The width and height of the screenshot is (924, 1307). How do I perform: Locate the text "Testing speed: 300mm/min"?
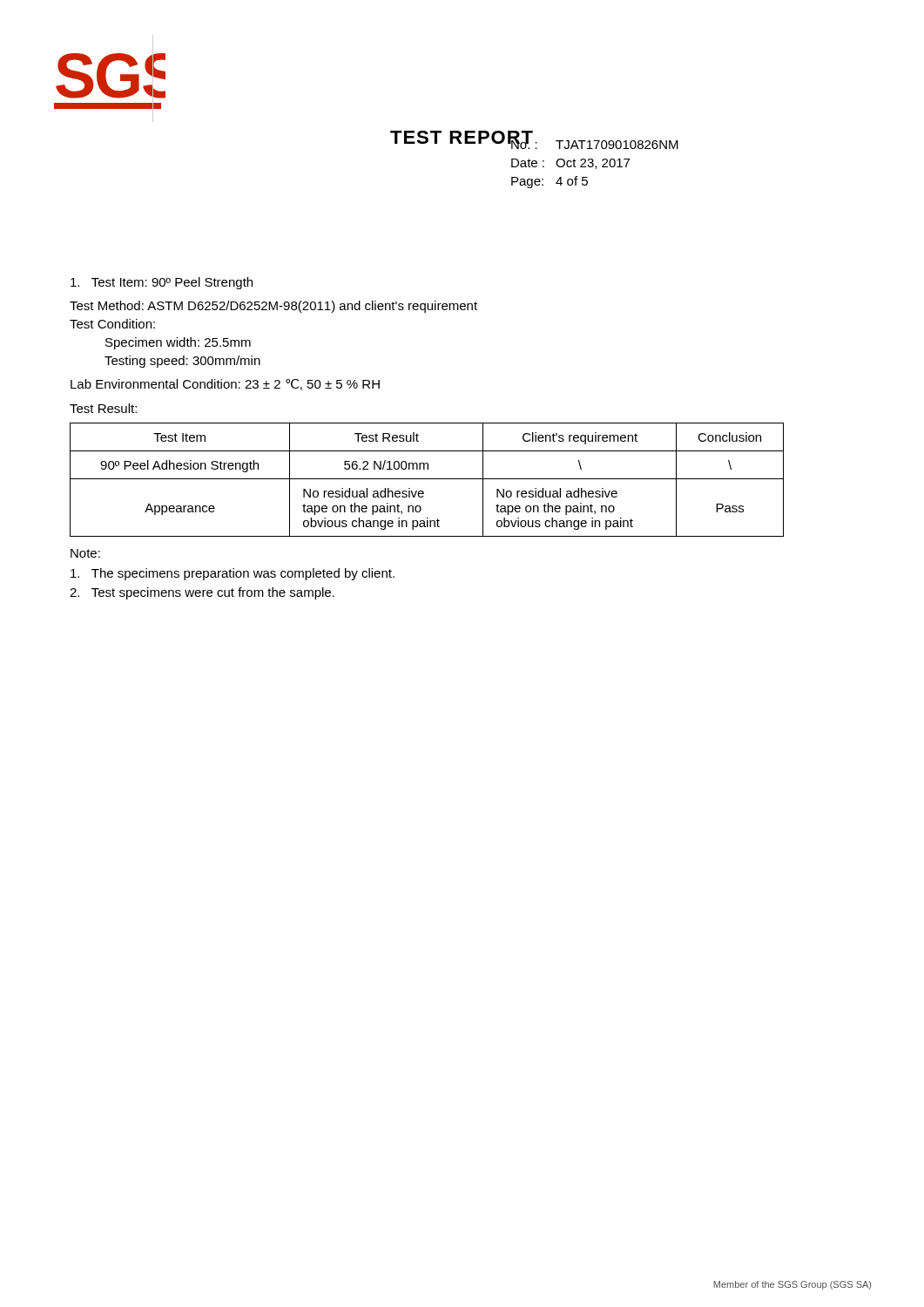[183, 360]
